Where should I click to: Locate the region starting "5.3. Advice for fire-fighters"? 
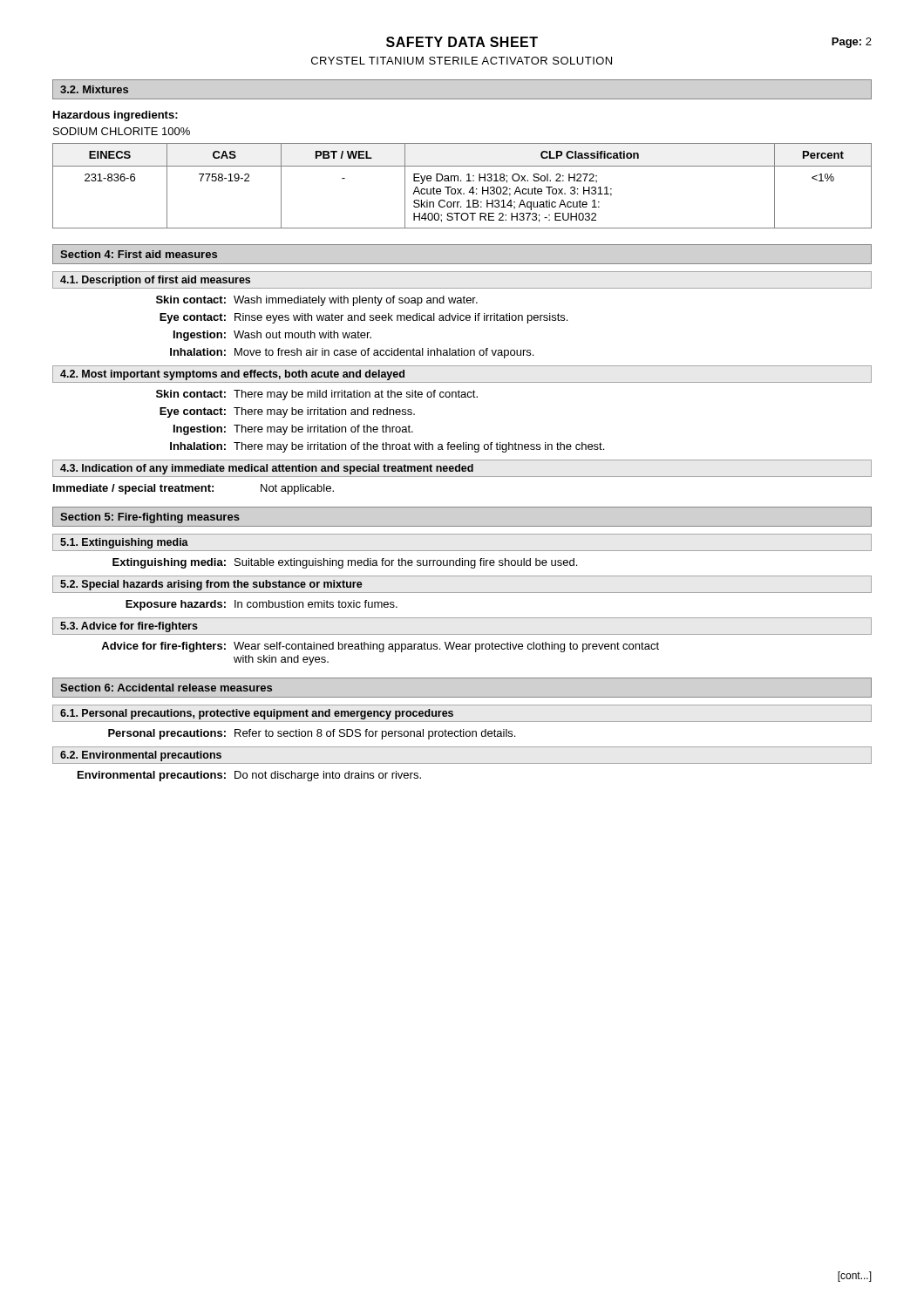pyautogui.click(x=129, y=626)
